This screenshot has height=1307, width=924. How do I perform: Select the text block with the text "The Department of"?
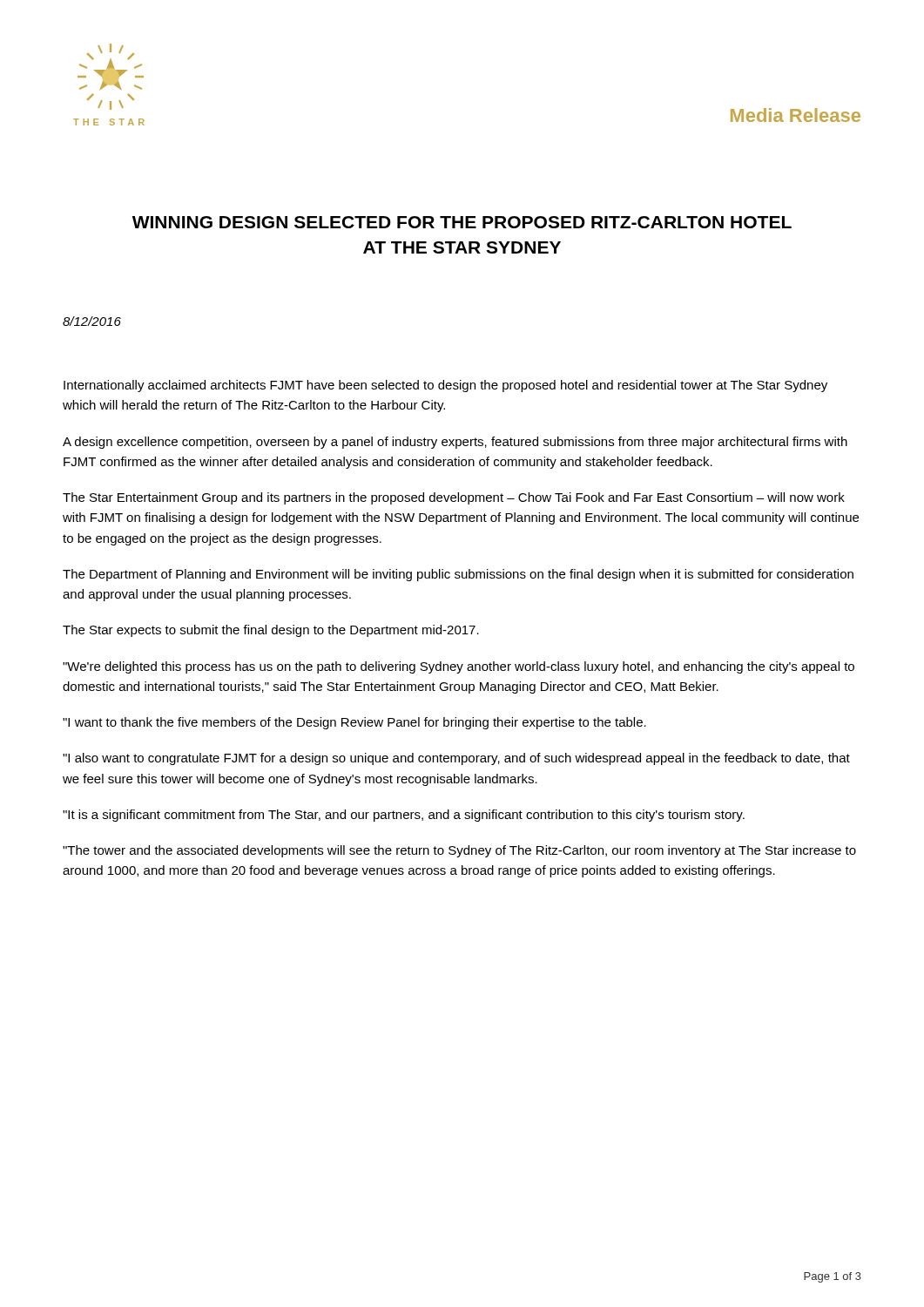pos(458,584)
